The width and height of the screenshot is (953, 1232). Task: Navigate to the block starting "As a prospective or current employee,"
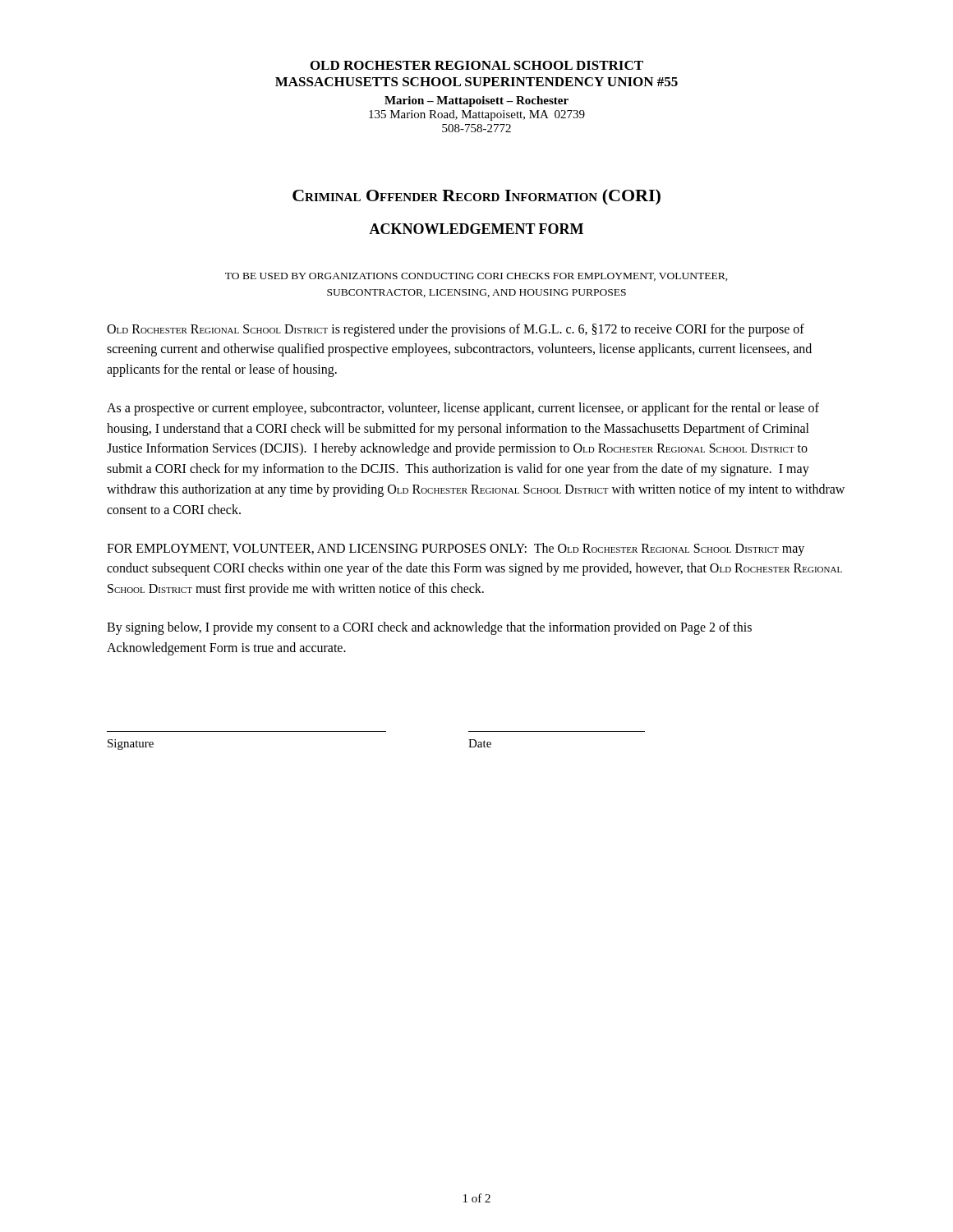click(476, 459)
